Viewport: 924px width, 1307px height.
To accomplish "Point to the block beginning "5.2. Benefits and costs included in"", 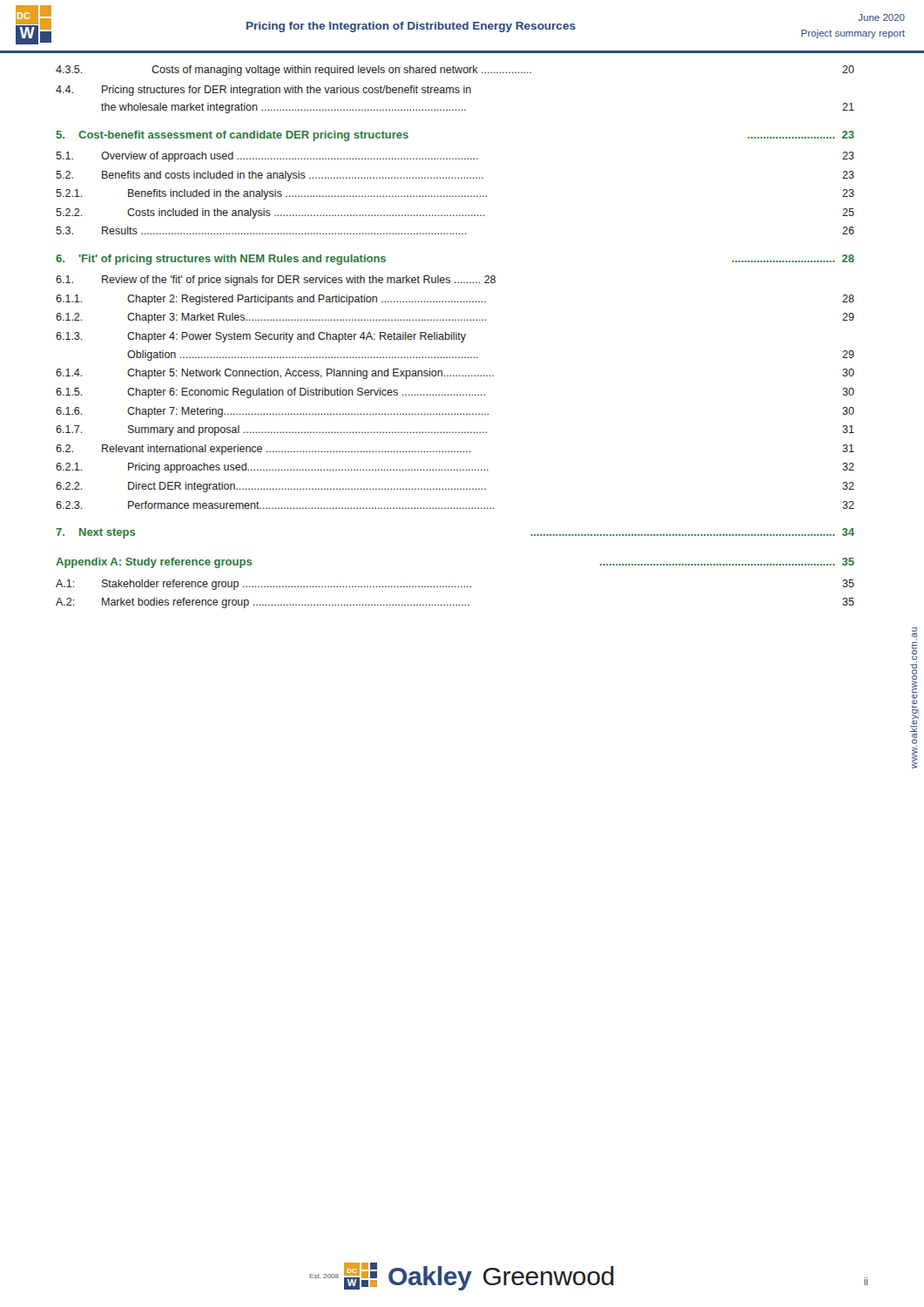I will [x=455, y=175].
